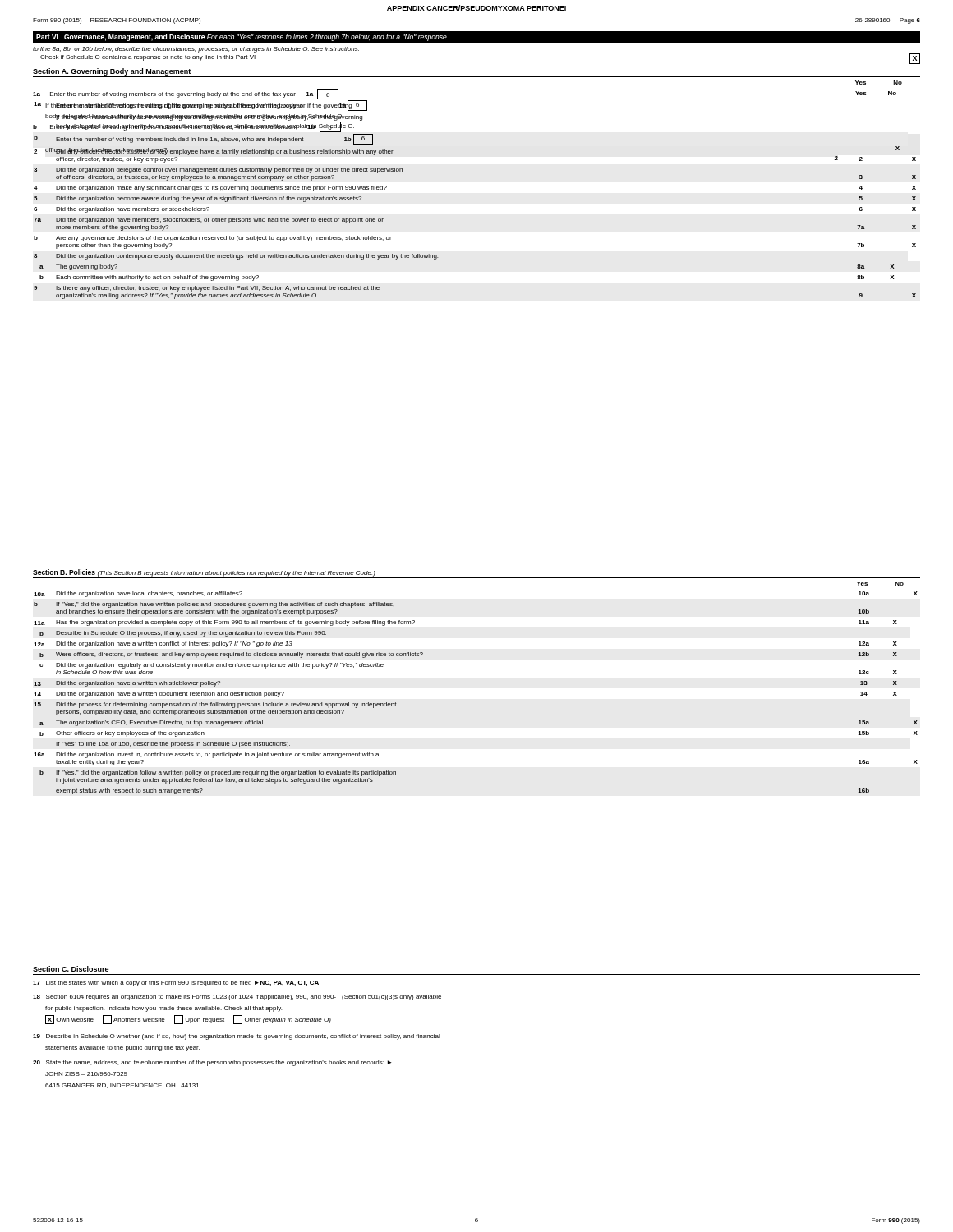953x1232 pixels.
Task: Find the passage starting "Part VI Governance, Management, and Disclosure"
Action: pos(241,37)
